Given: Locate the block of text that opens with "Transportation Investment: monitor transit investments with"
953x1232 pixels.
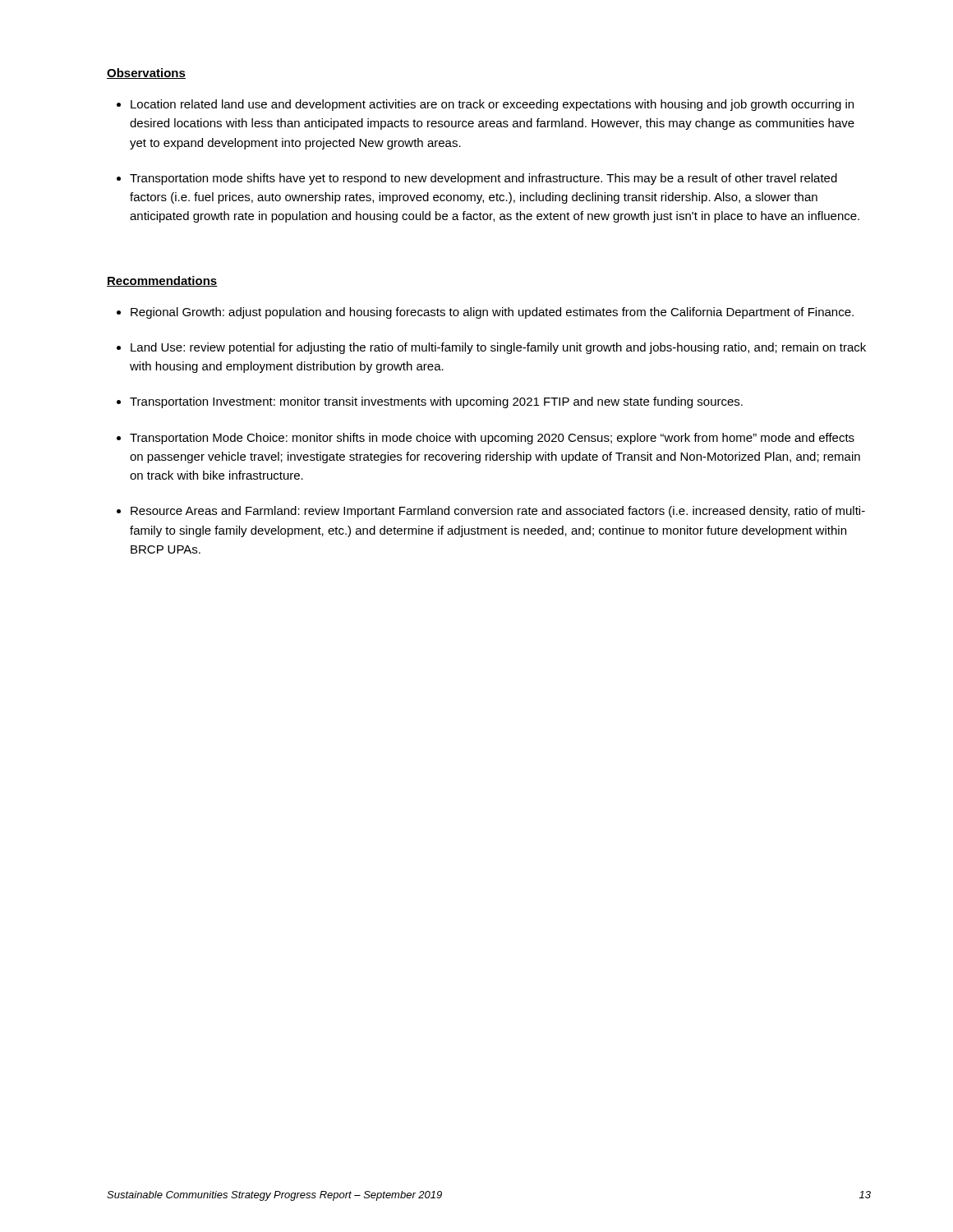Looking at the screenshot, I should (437, 401).
